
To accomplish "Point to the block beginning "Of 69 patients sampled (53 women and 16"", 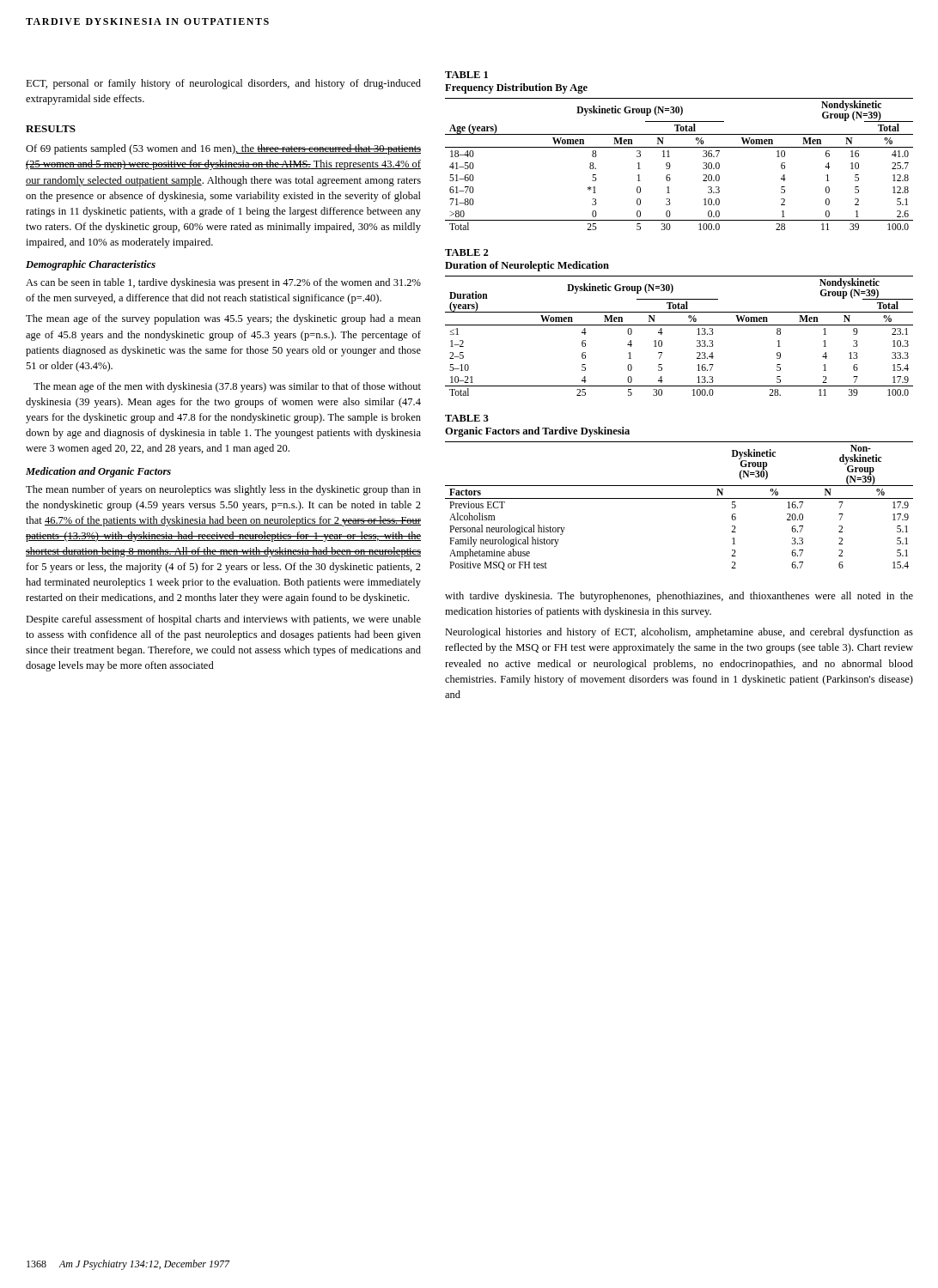I will click(x=223, y=195).
